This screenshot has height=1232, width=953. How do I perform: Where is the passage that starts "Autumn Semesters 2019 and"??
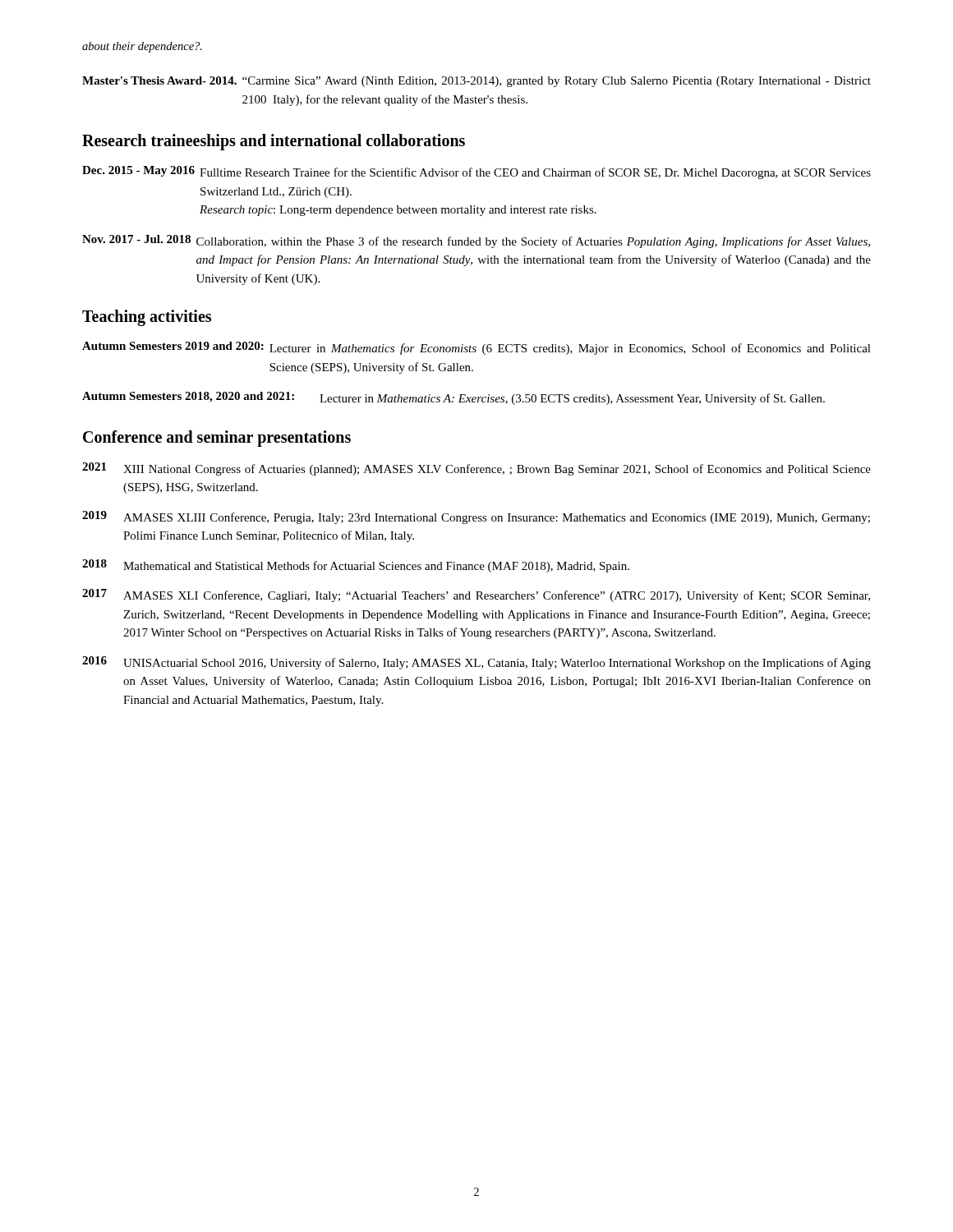click(476, 358)
